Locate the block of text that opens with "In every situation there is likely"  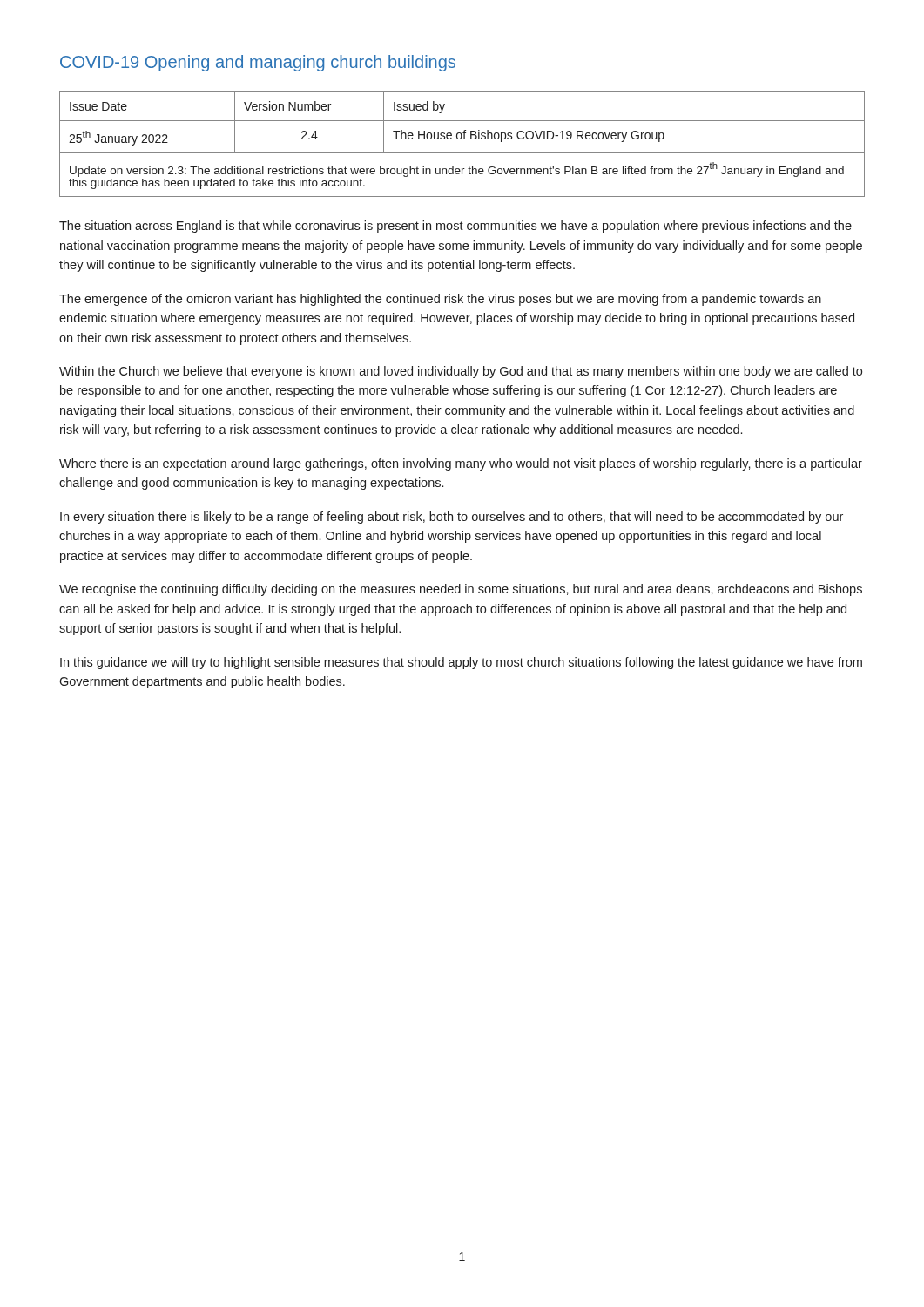[462, 536]
